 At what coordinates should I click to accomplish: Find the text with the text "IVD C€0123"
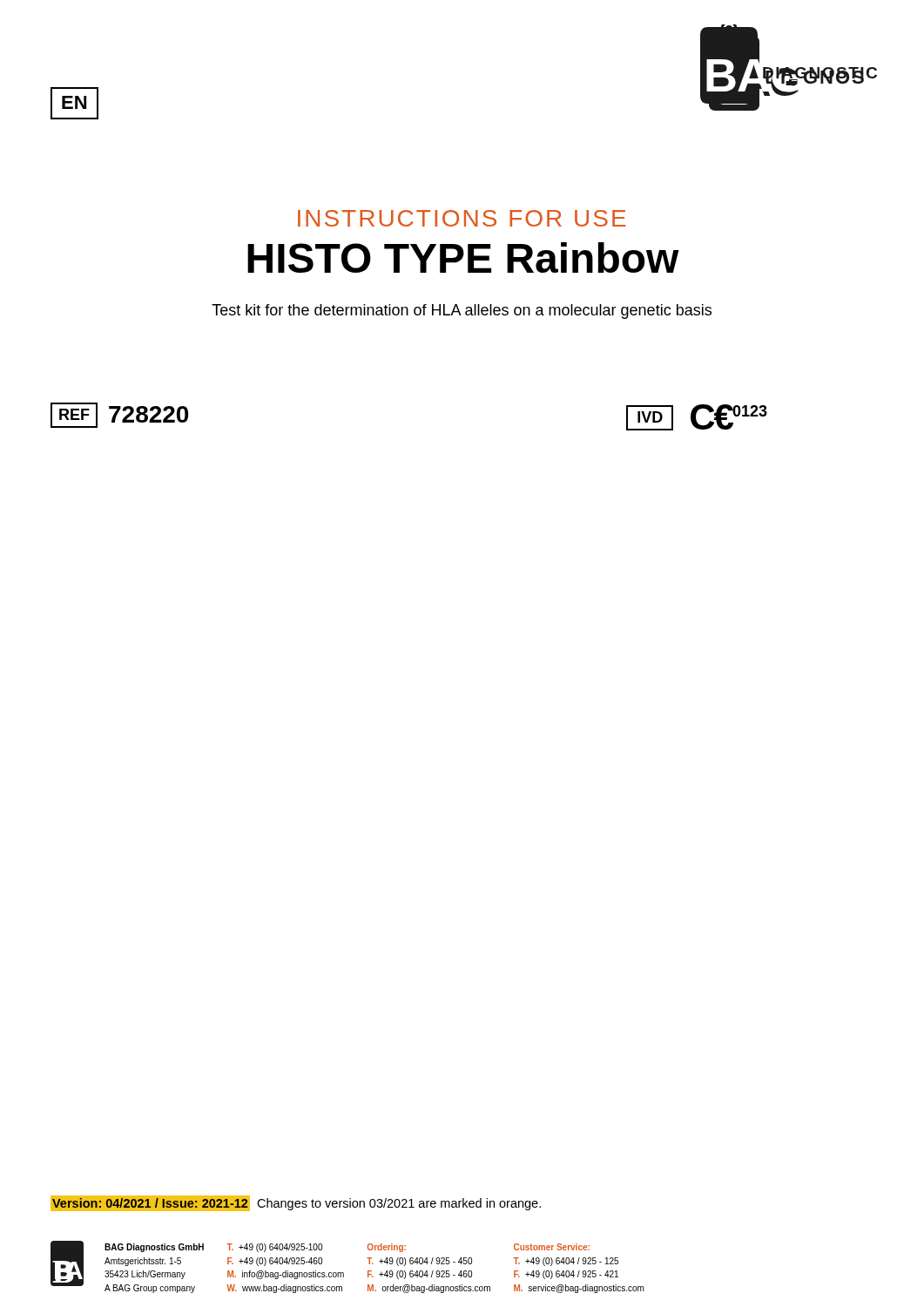coord(697,417)
